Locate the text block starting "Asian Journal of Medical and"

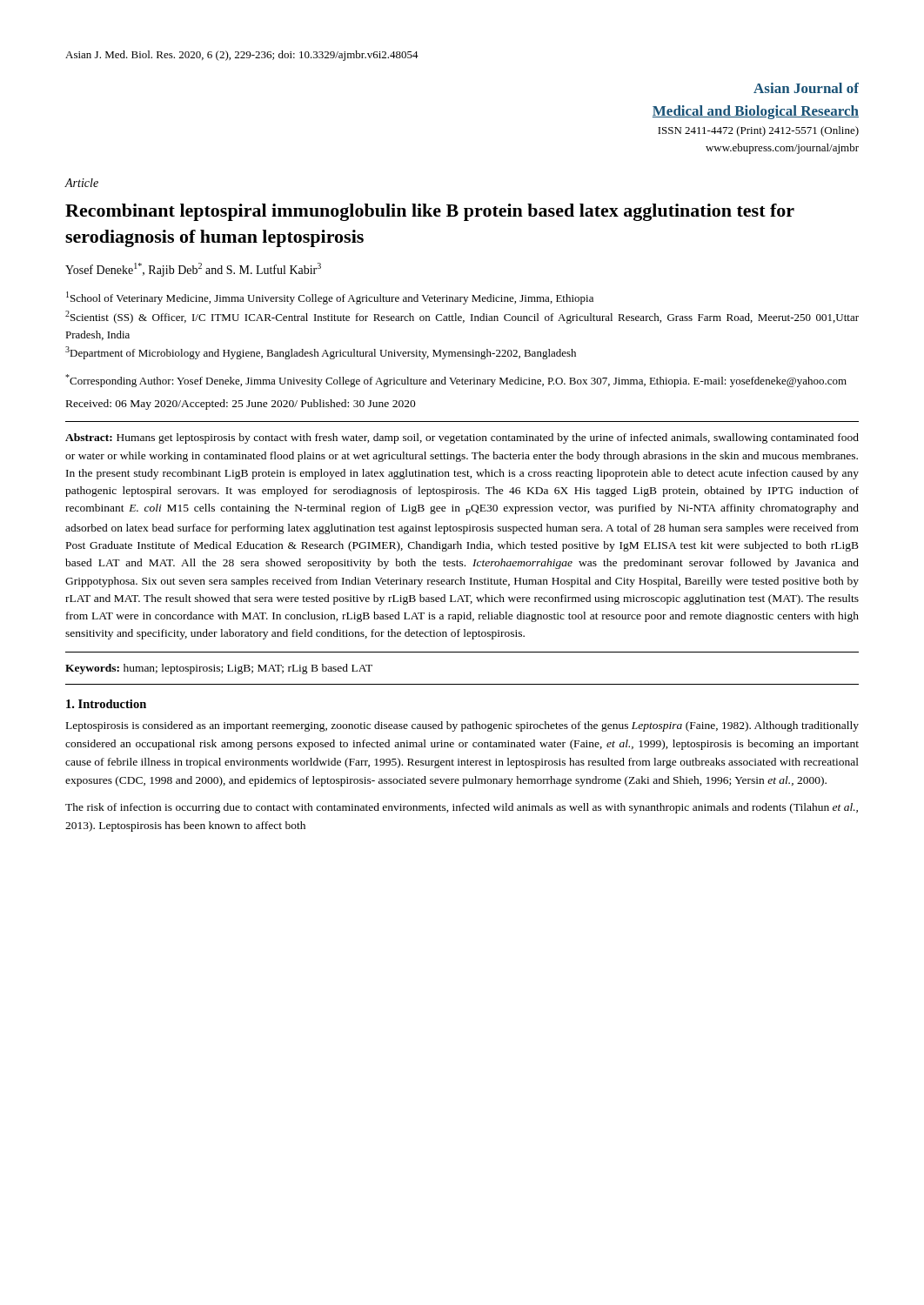[806, 88]
